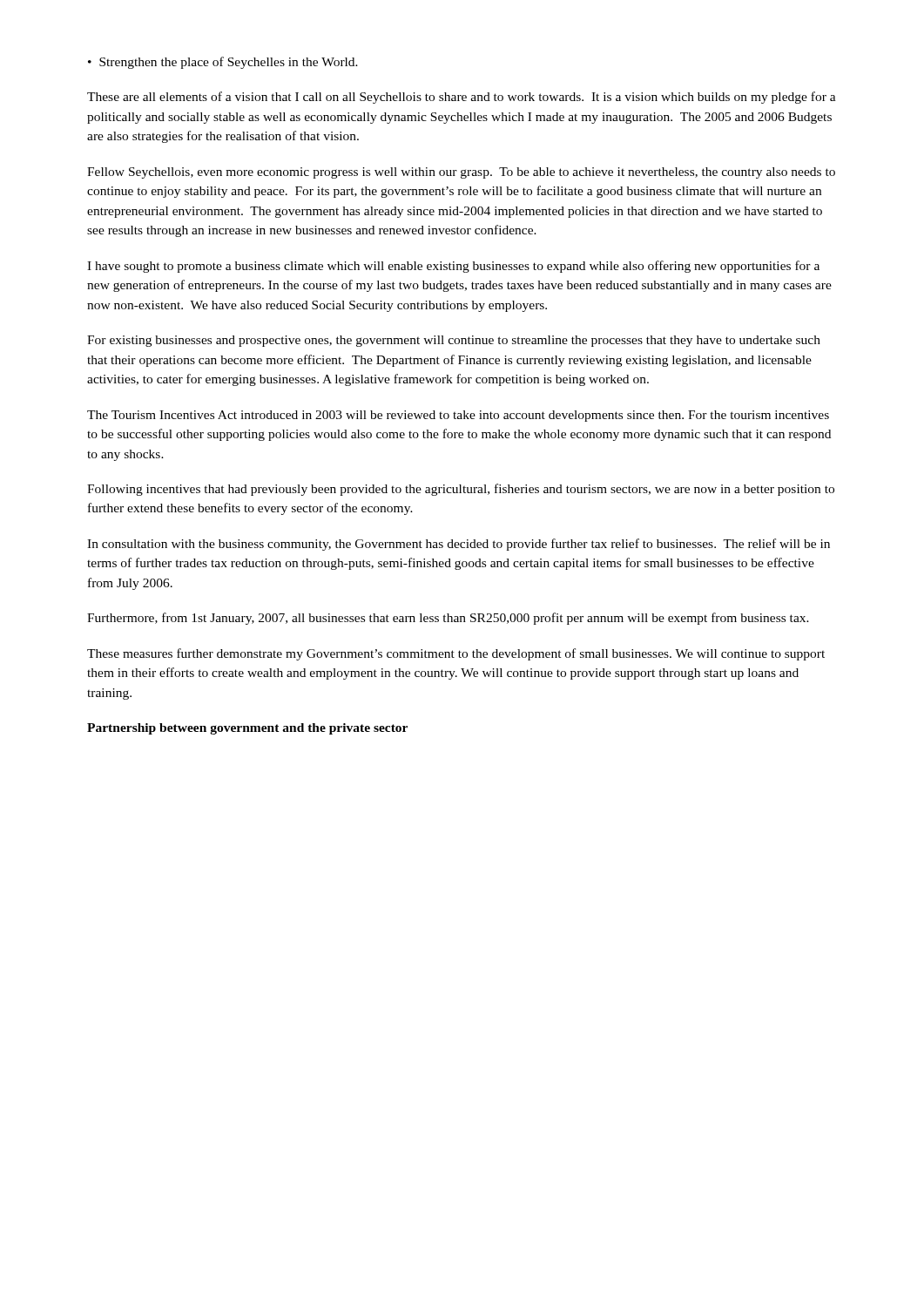Find the element starting "These measures further demonstrate my"
This screenshot has height=1307, width=924.
point(456,672)
